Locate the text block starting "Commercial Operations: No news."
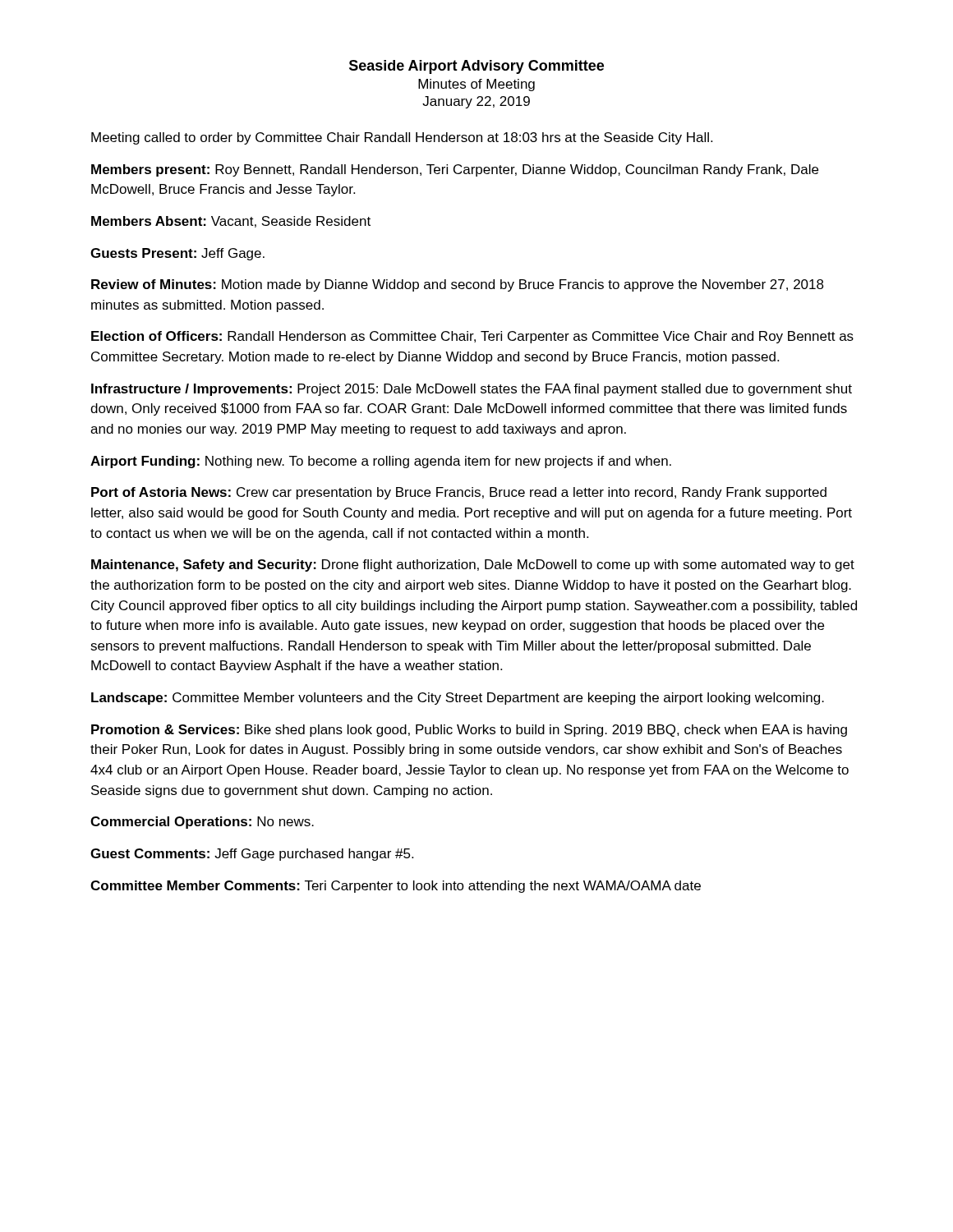This screenshot has width=953, height=1232. (x=202, y=823)
